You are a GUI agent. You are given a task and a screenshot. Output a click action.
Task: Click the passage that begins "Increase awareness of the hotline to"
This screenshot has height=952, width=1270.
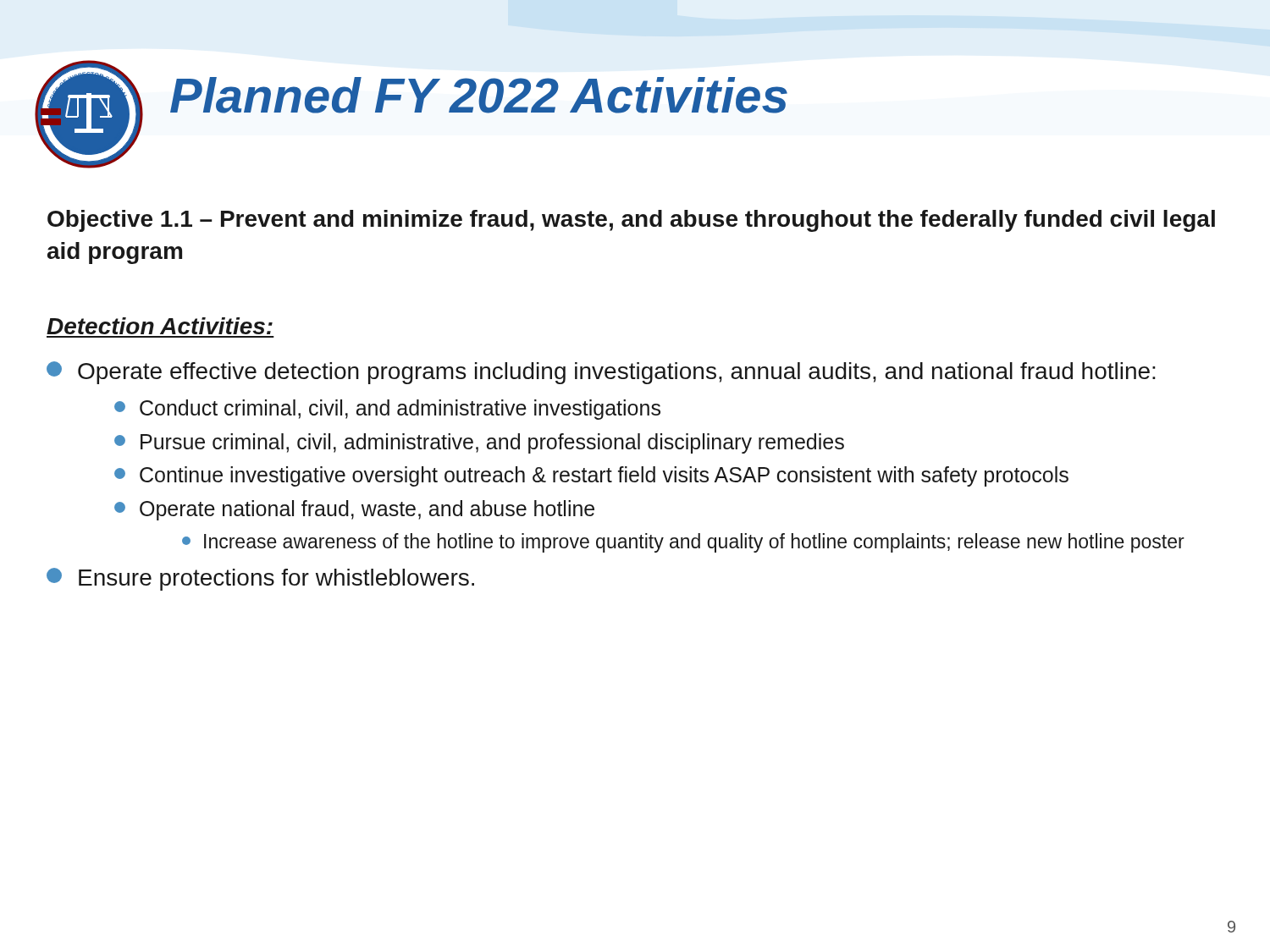[683, 542]
